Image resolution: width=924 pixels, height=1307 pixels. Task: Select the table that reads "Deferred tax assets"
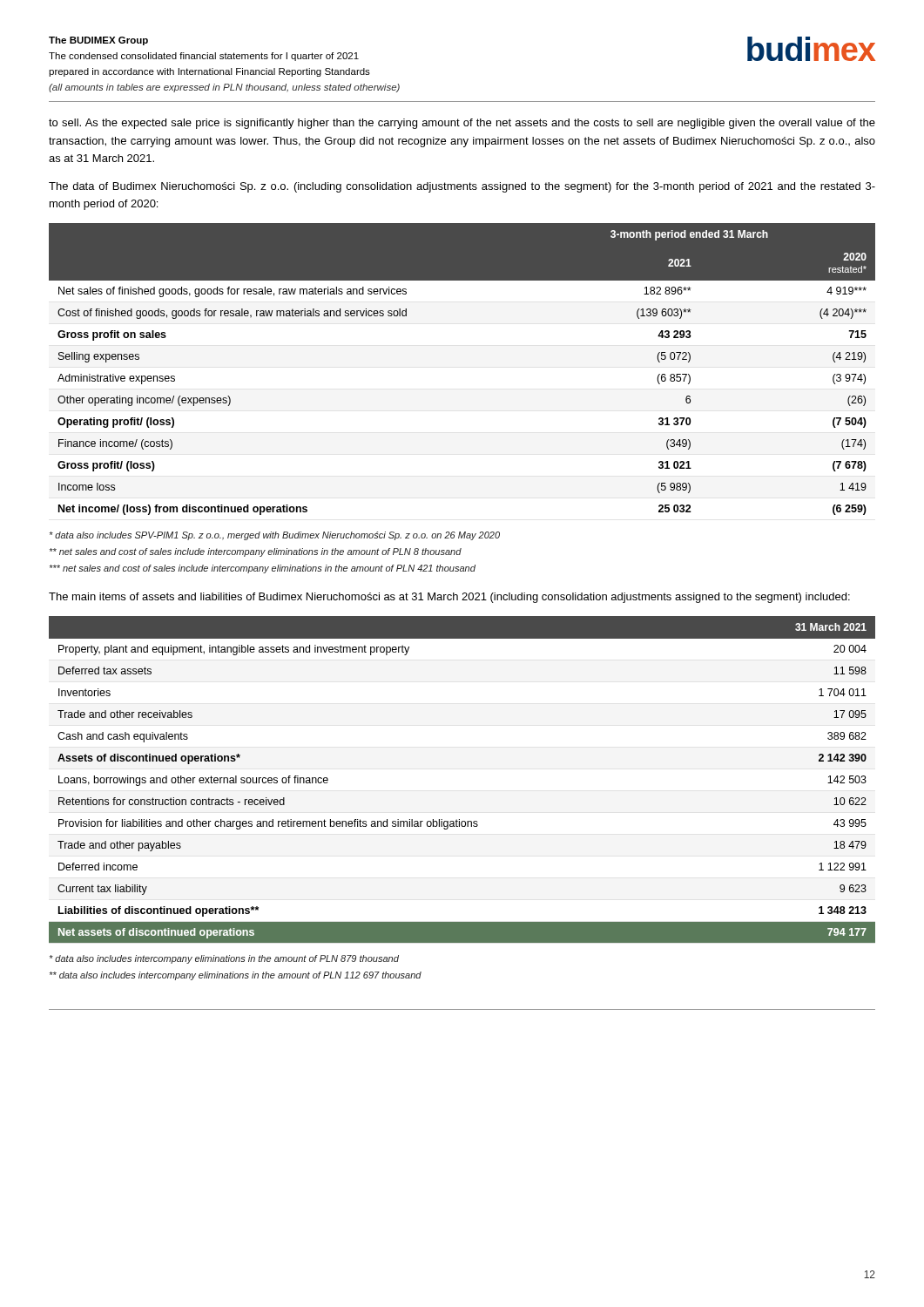[x=462, y=780]
